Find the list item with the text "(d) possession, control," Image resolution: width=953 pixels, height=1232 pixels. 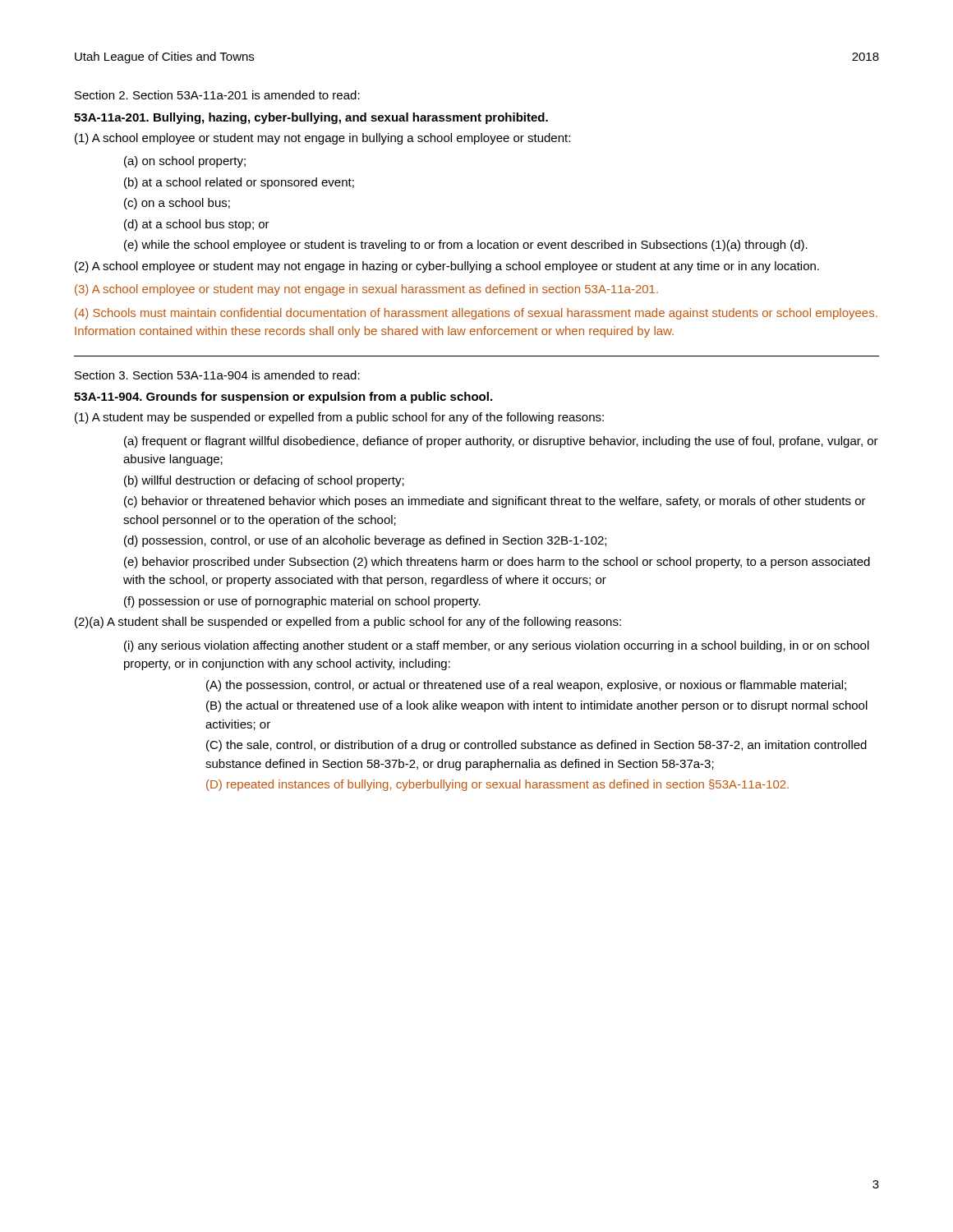[x=365, y=540]
